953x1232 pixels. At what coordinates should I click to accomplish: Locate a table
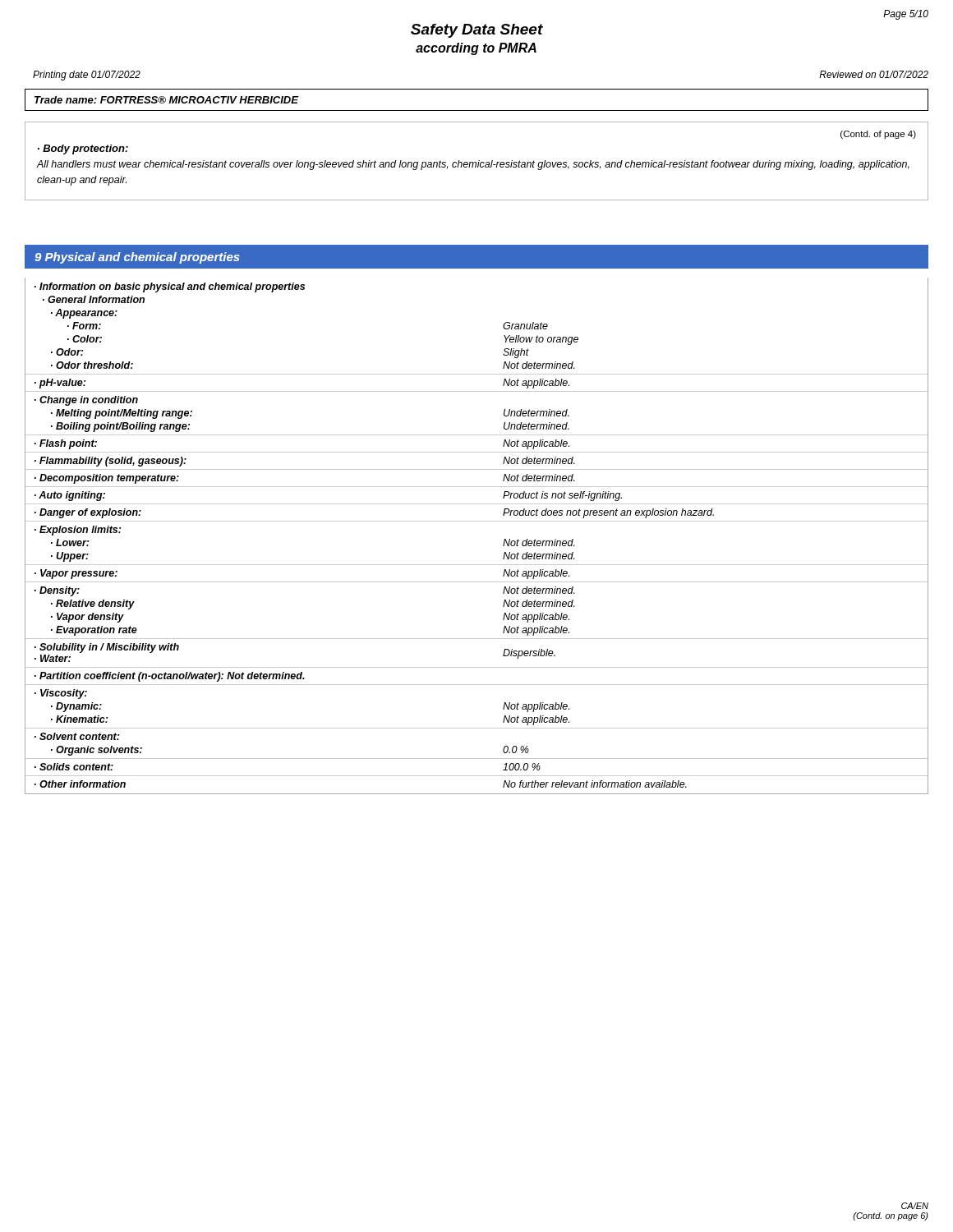tap(476, 536)
